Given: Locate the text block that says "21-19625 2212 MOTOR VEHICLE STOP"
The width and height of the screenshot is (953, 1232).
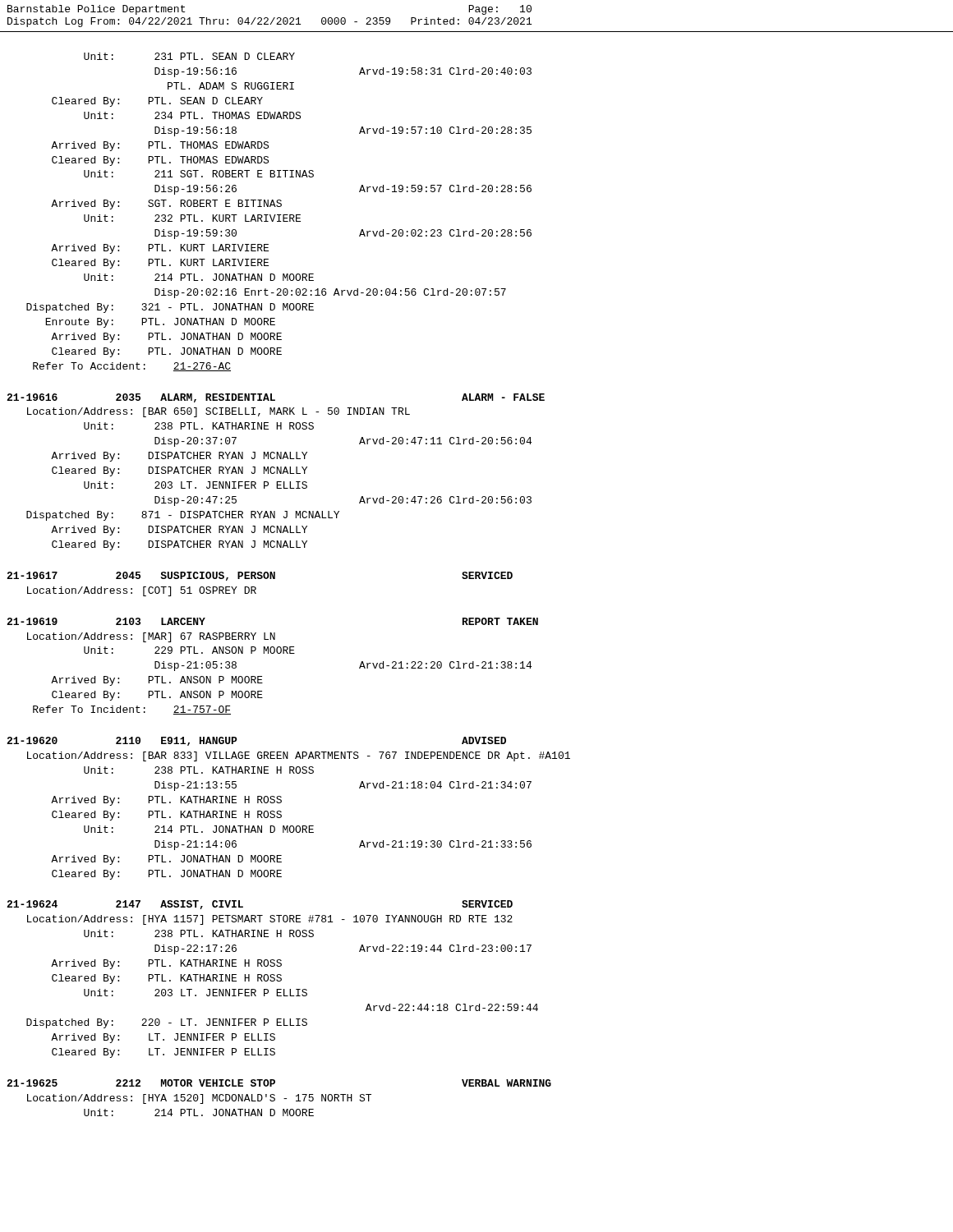Looking at the screenshot, I should (x=279, y=1098).
